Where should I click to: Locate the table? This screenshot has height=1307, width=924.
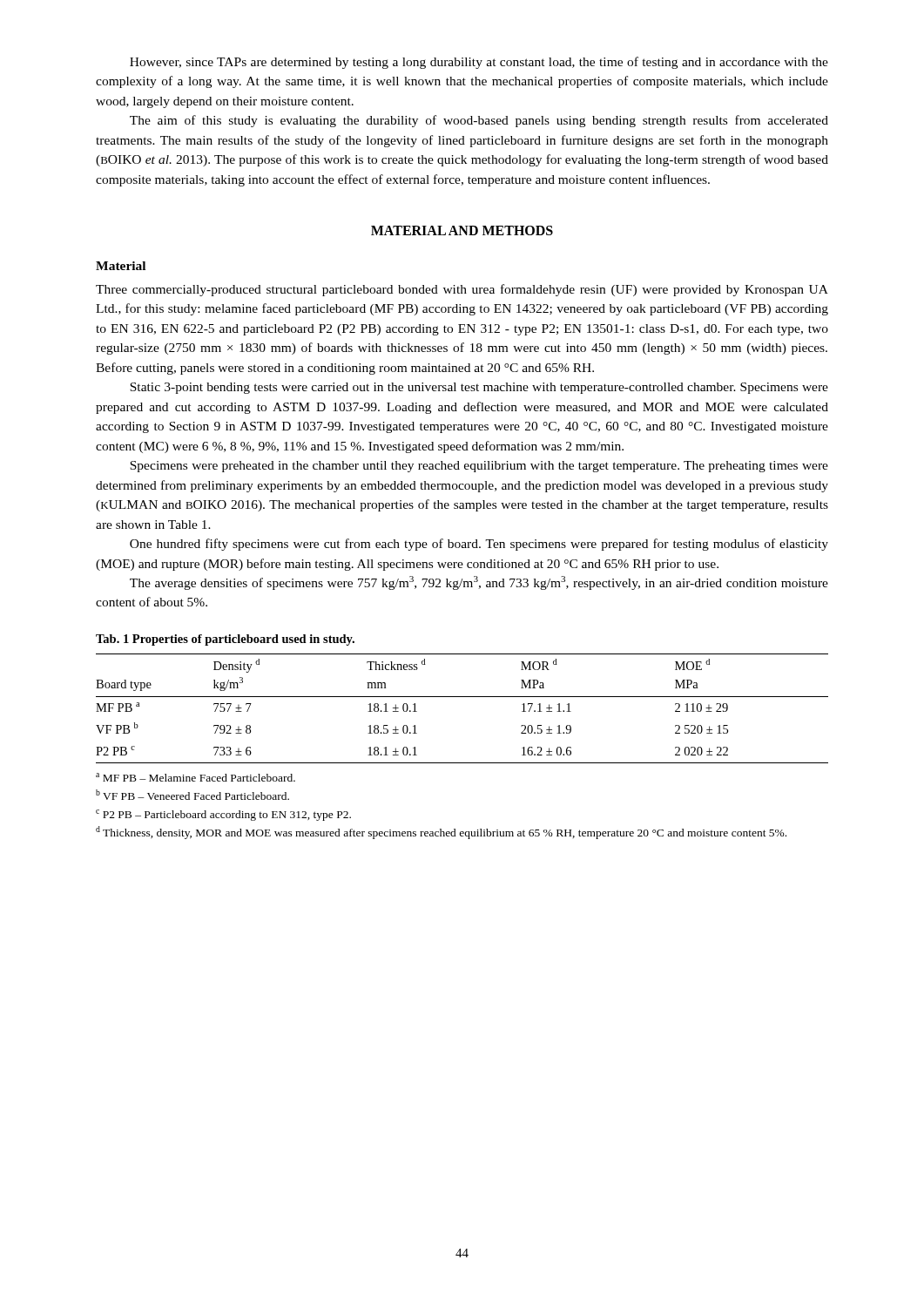tap(462, 708)
